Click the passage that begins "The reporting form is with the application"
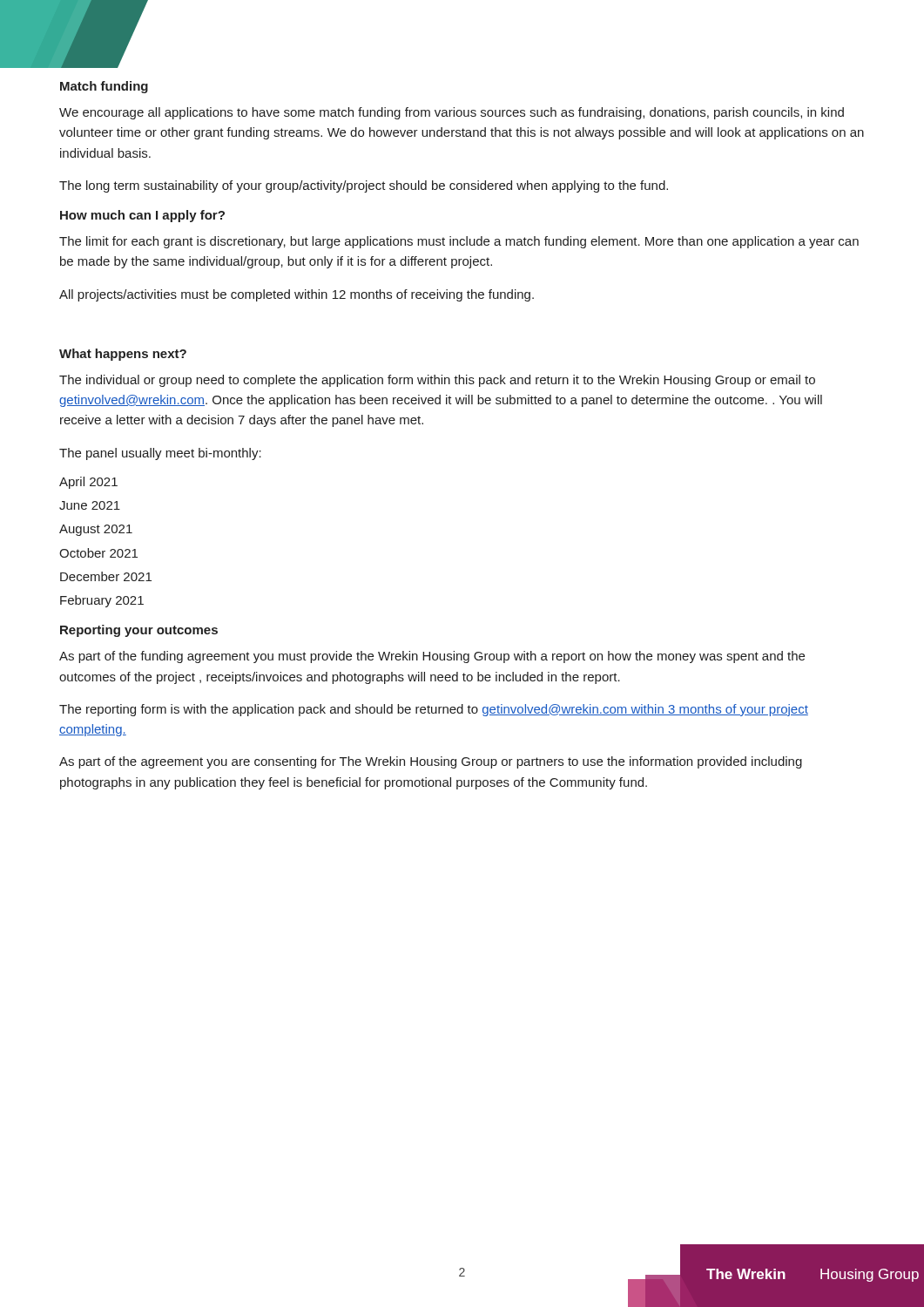The image size is (924, 1307). tap(434, 719)
